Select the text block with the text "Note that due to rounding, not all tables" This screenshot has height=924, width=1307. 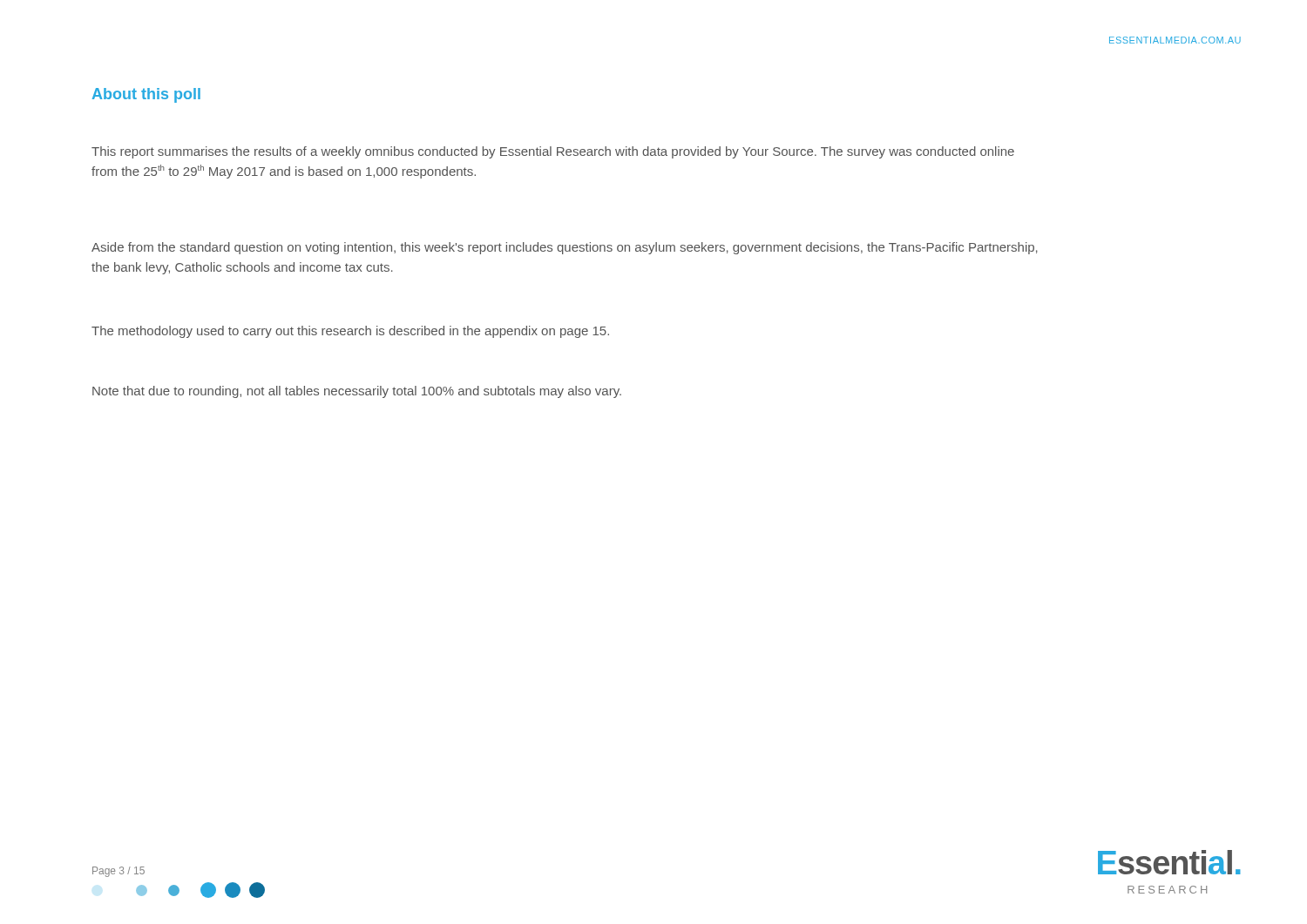(357, 391)
